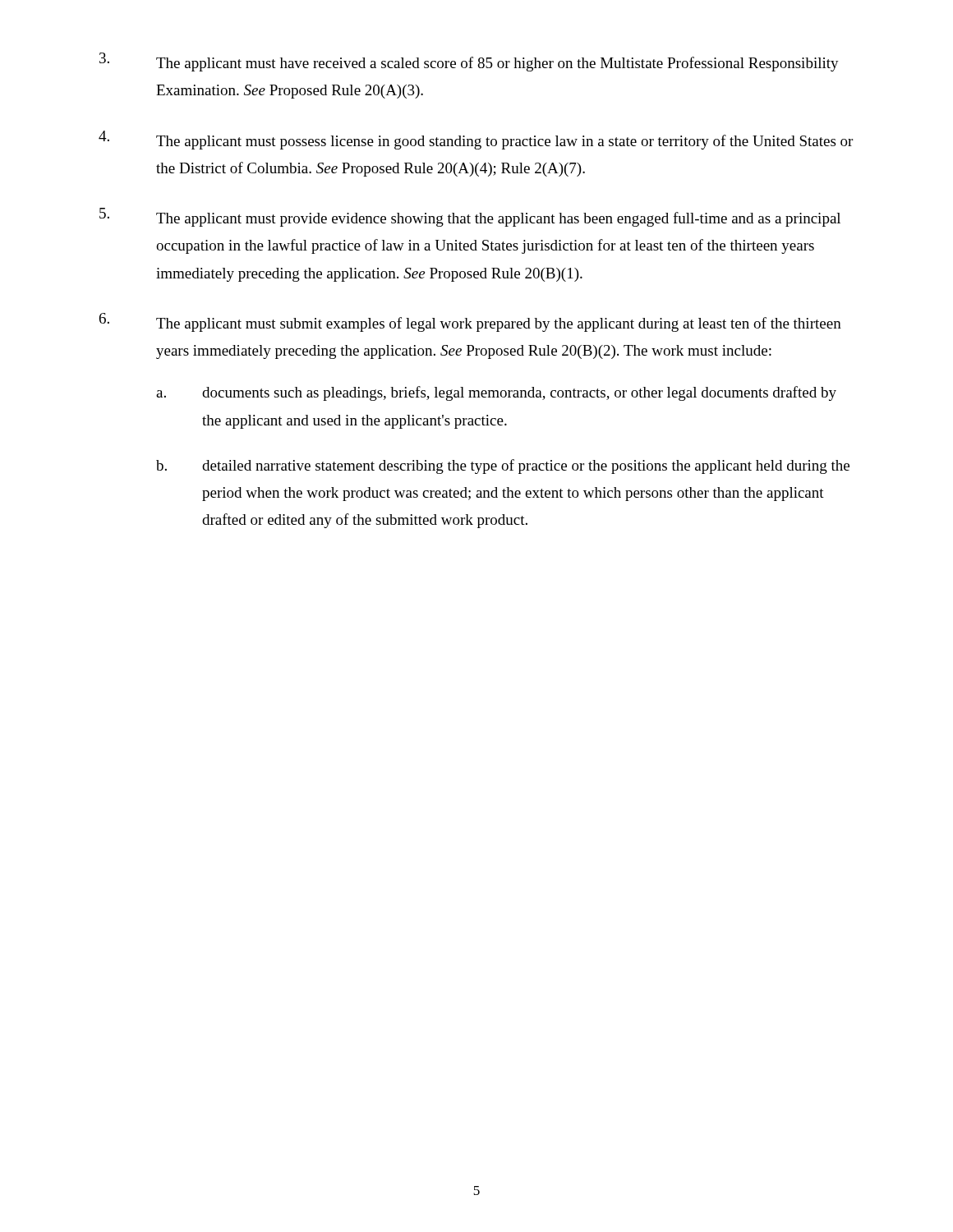Select the passage starting "3. The applicant must have received a"
Viewport: 953px width, 1232px height.
point(476,77)
